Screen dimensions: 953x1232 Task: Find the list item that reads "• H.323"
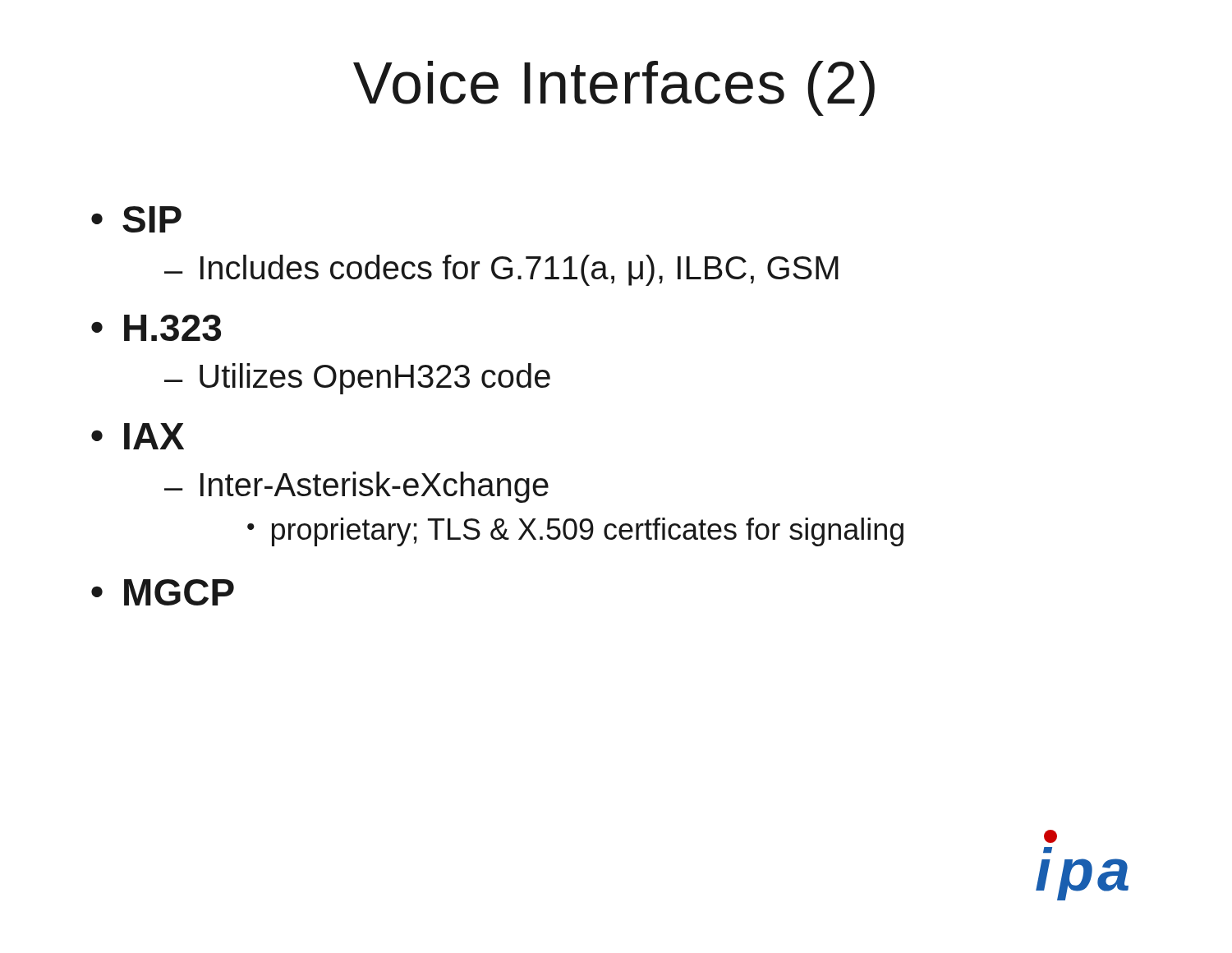pyautogui.click(x=156, y=328)
